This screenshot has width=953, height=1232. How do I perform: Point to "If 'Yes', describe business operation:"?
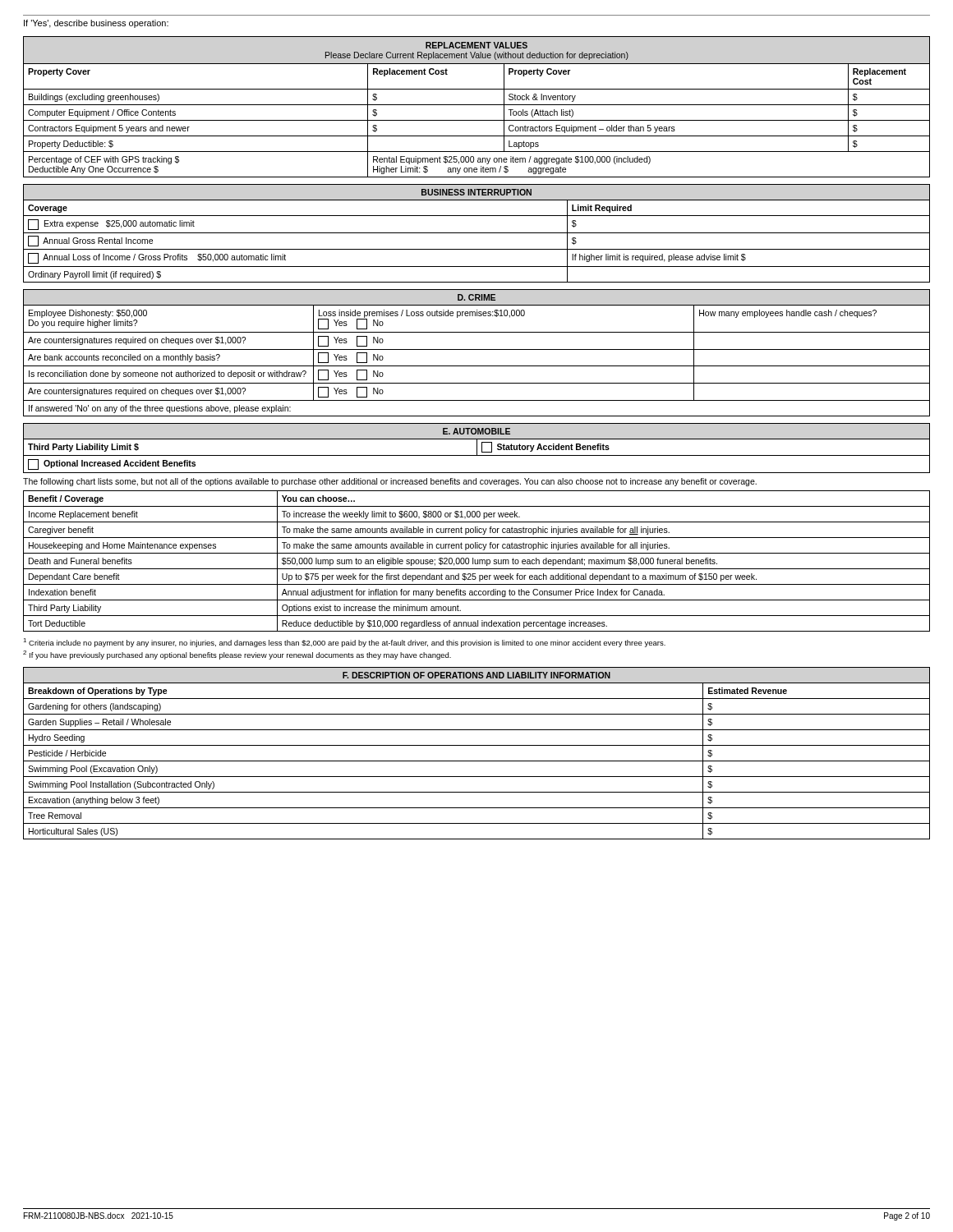pyautogui.click(x=96, y=23)
